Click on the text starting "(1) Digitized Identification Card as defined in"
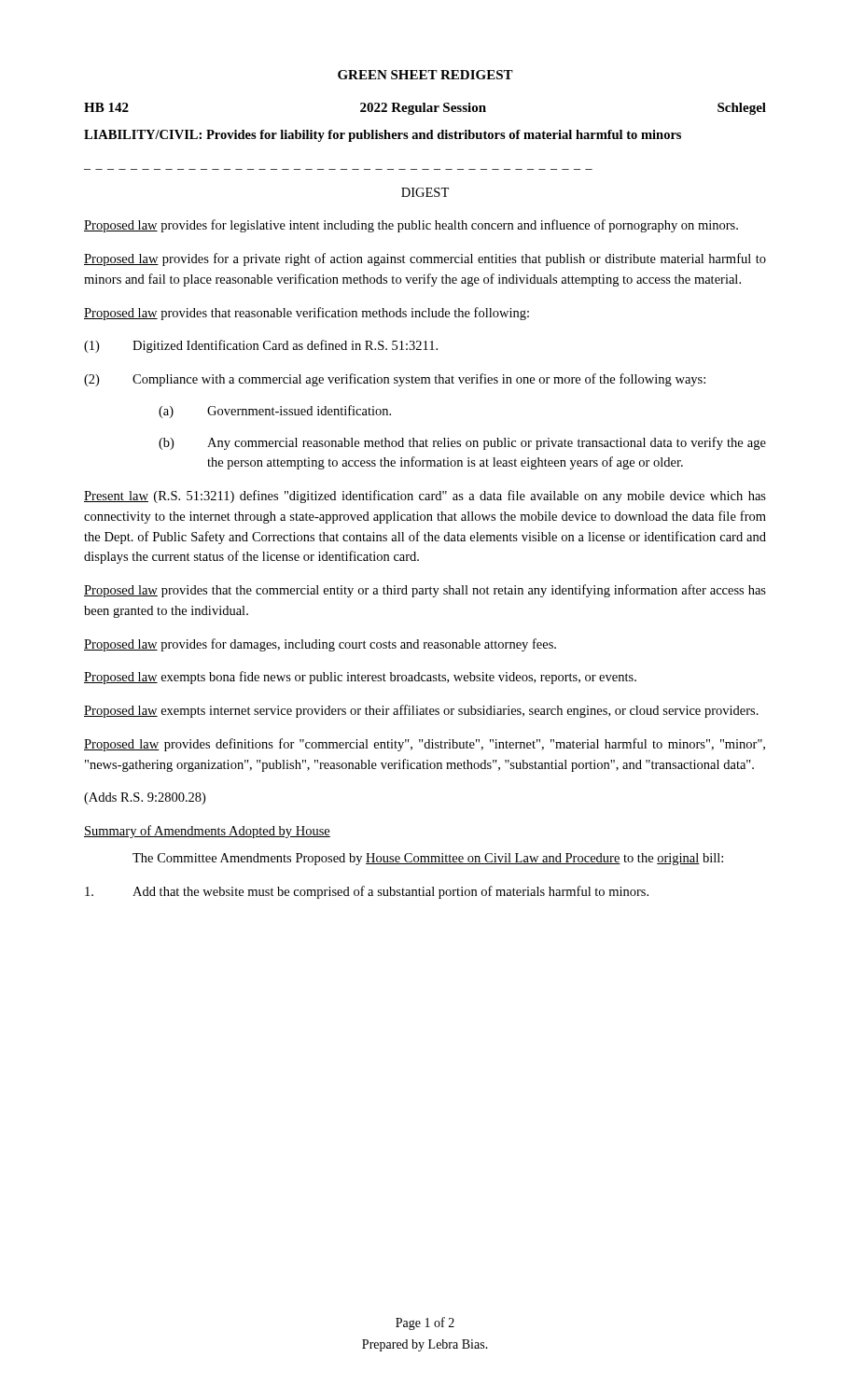This screenshot has height=1400, width=850. (425, 346)
